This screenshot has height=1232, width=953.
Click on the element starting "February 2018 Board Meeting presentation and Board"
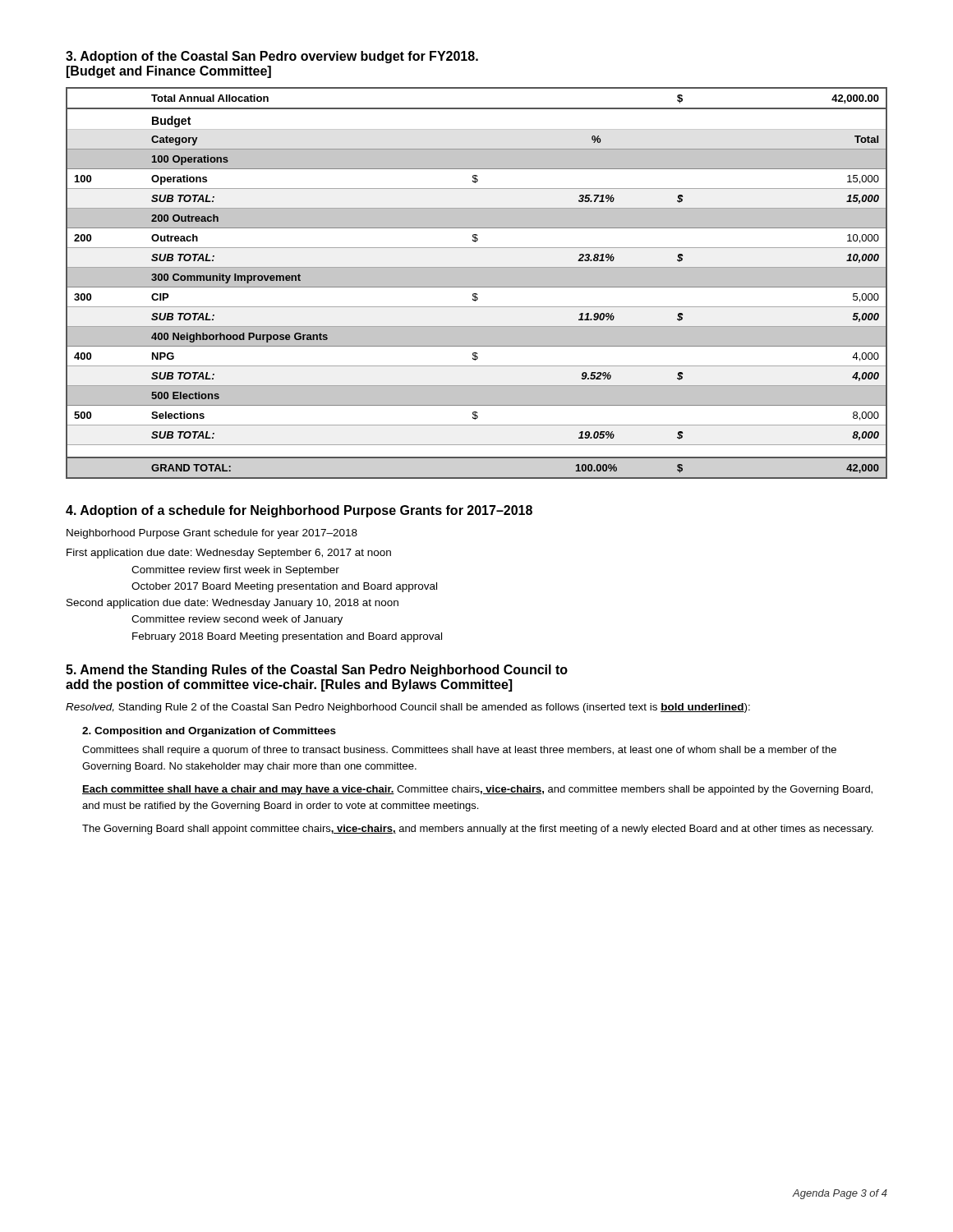287,636
